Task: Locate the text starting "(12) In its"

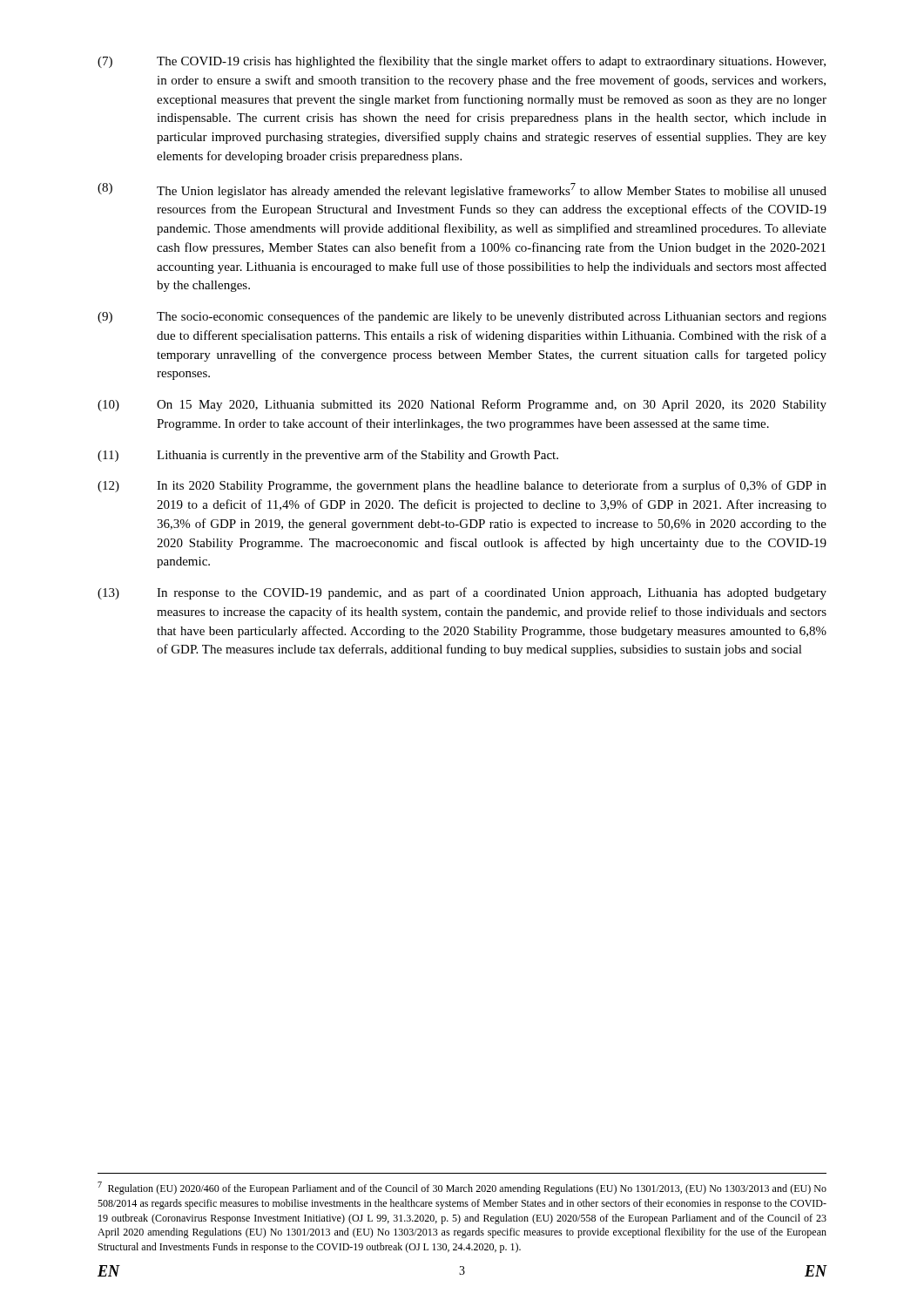Action: (462, 524)
